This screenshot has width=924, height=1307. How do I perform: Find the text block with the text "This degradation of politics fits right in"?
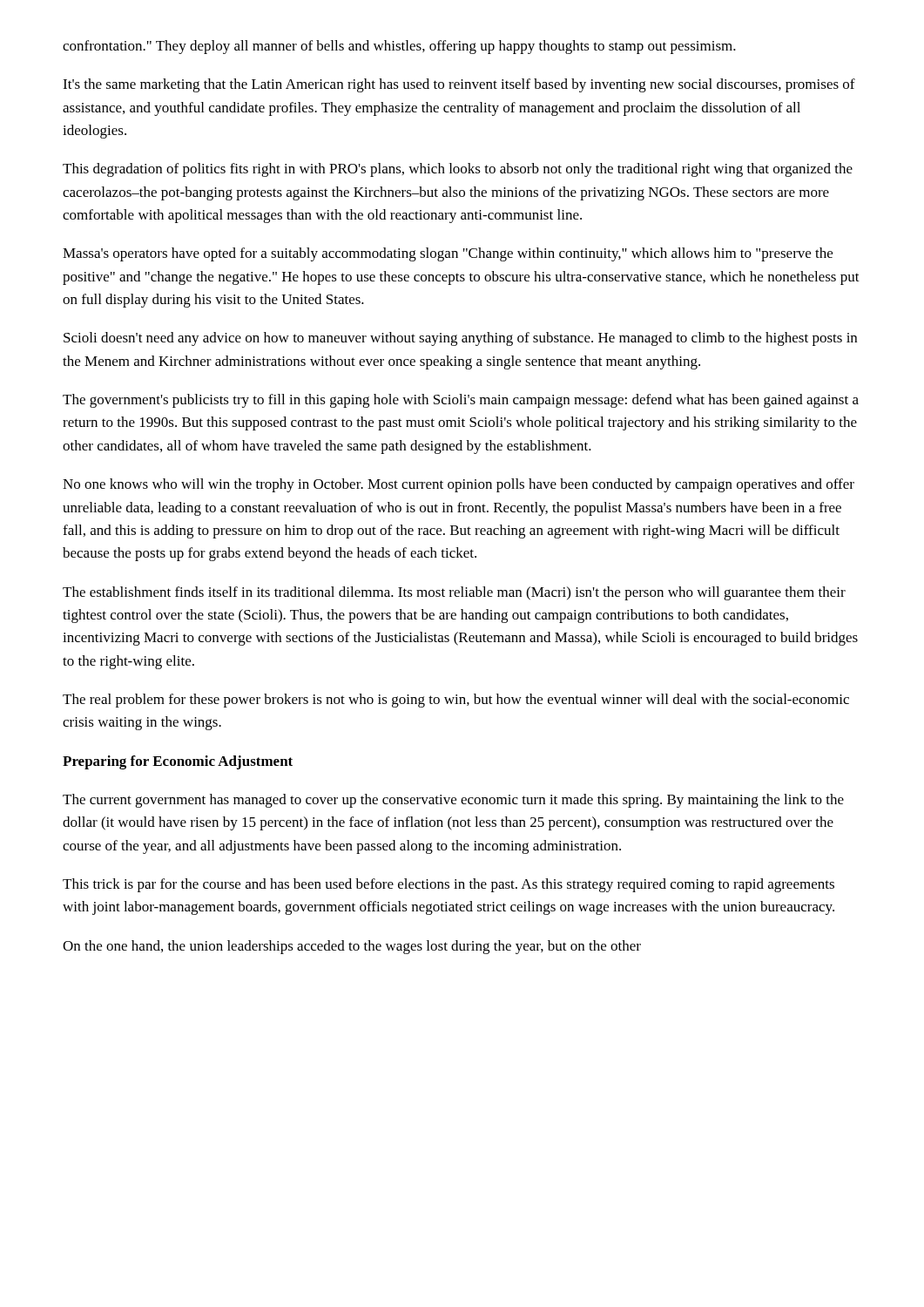point(458,192)
